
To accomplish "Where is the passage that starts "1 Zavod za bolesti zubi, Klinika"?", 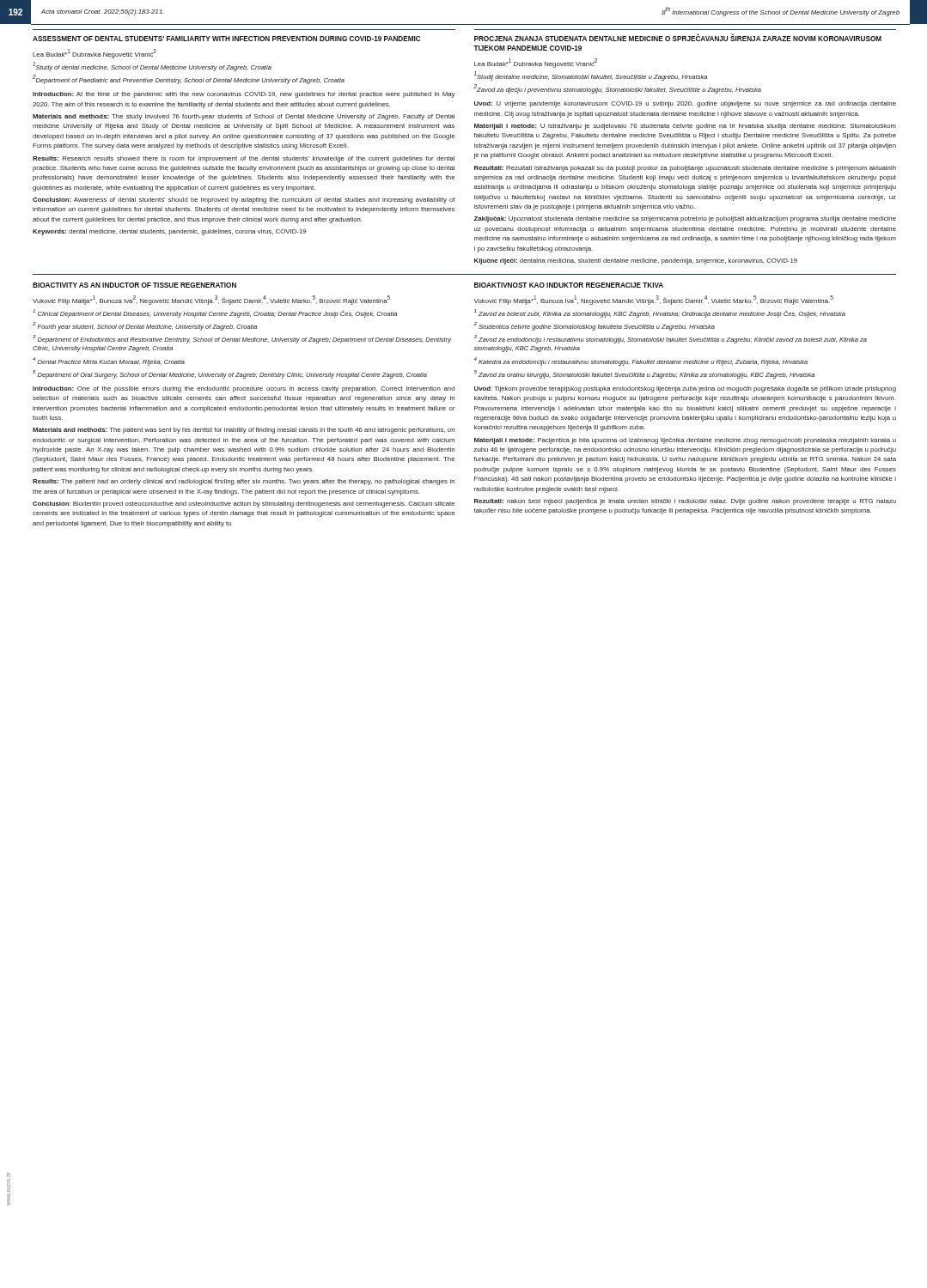I will pyautogui.click(x=660, y=313).
